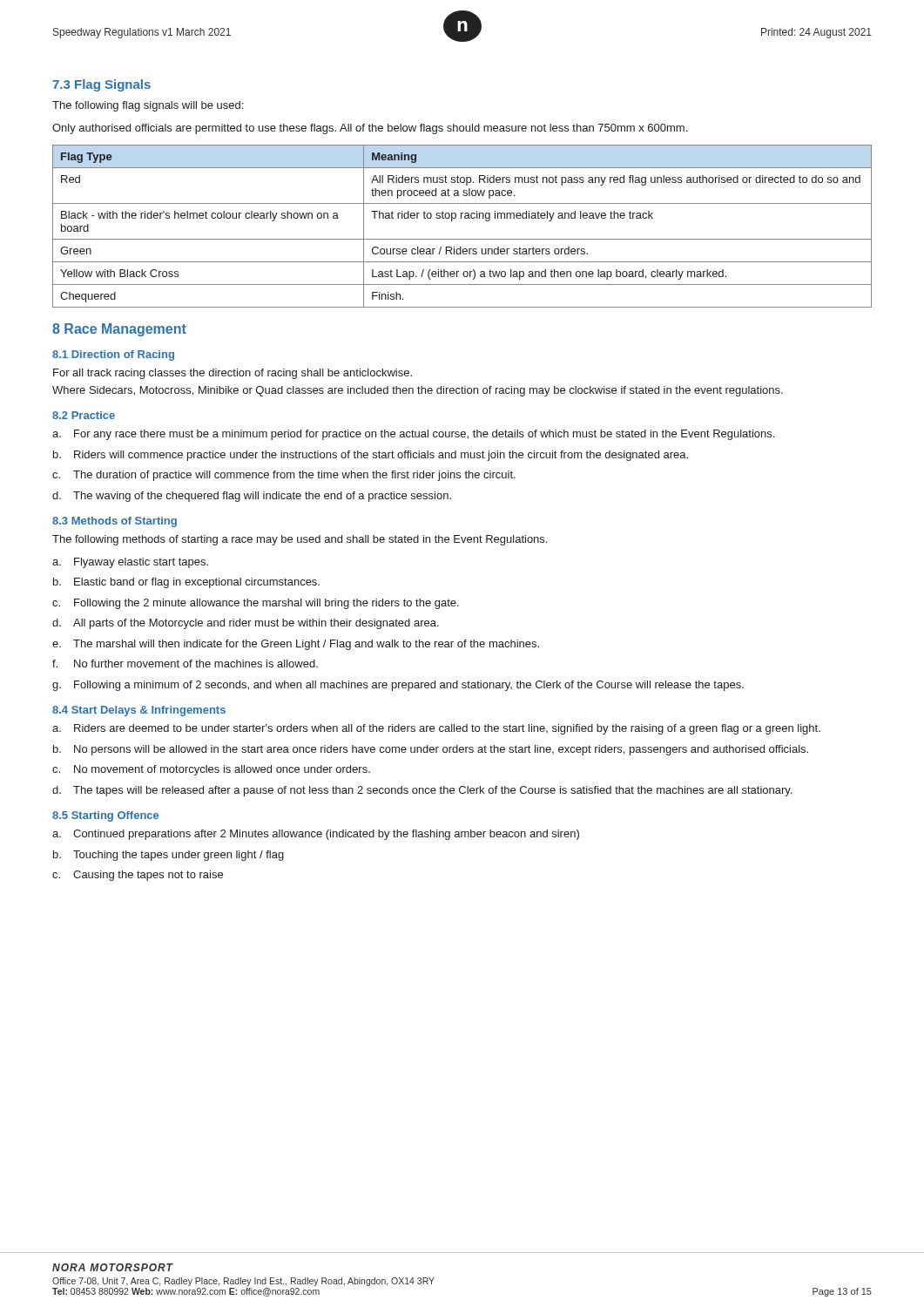Locate the text starting "c. Causing the tapes not"
Screen dimensions: 1307x924
[x=138, y=875]
